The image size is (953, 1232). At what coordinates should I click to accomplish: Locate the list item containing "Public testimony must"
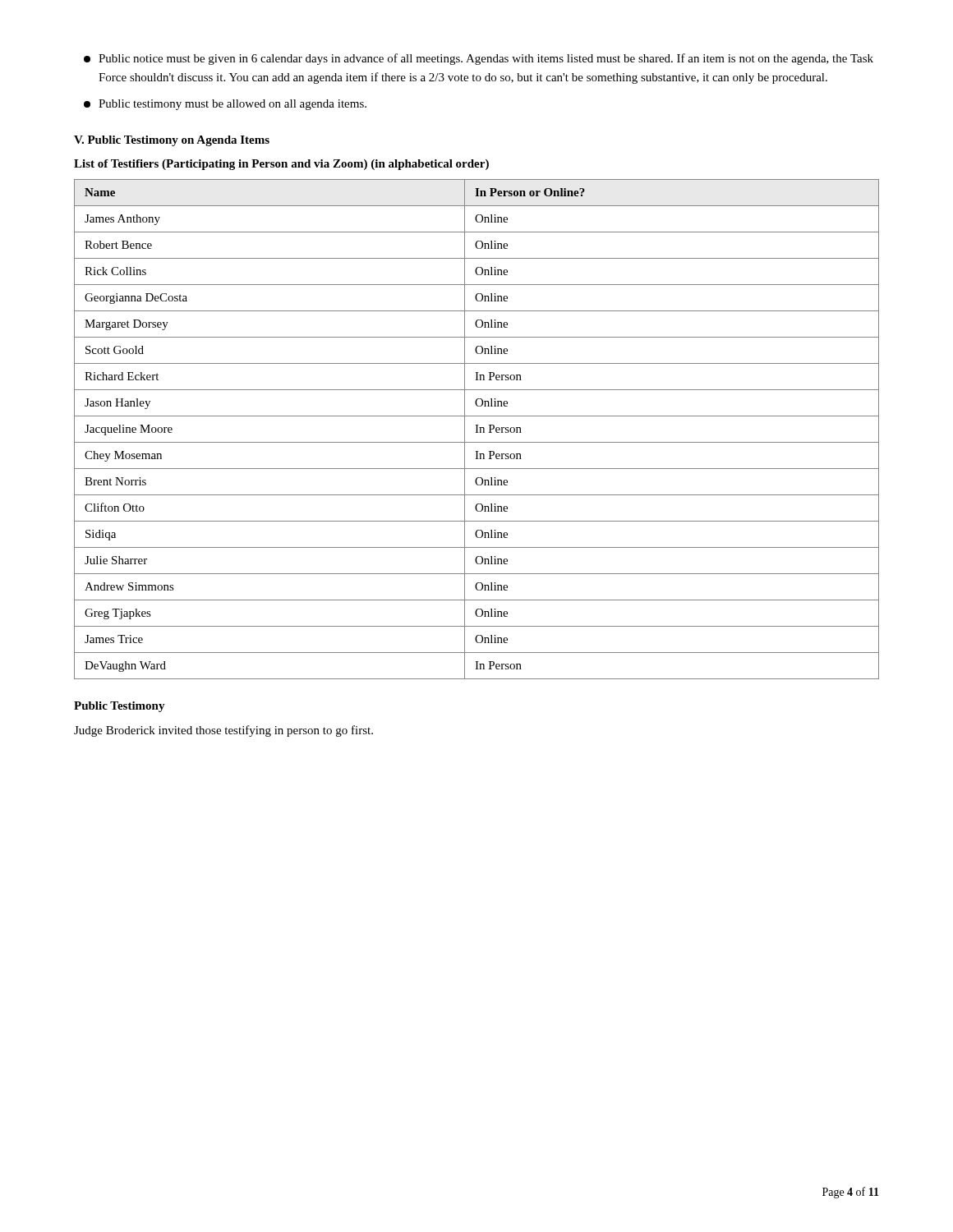coord(226,103)
